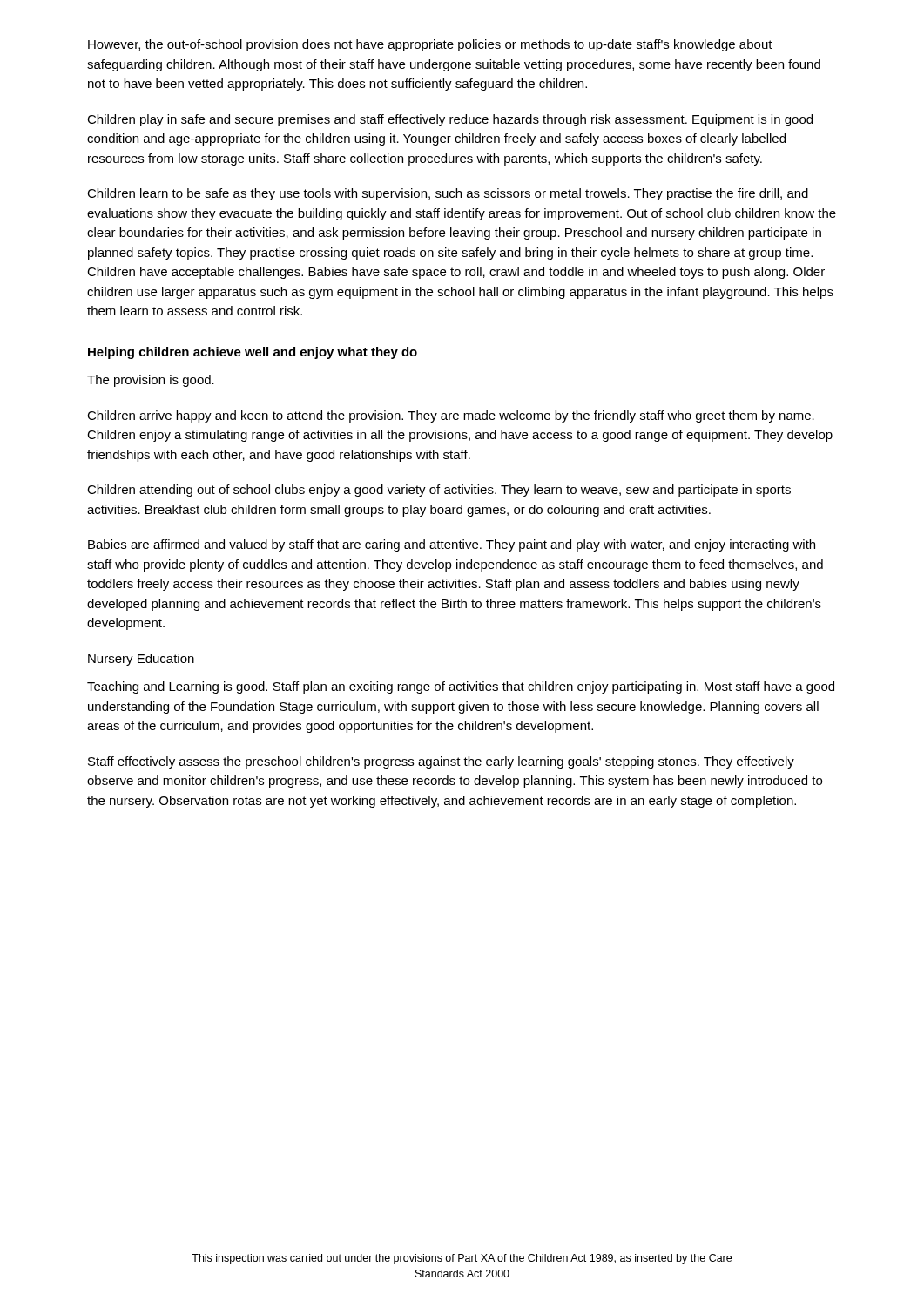
Task: Click on the text block that says "Babies are affirmed and valued by staff that"
Action: coord(455,583)
